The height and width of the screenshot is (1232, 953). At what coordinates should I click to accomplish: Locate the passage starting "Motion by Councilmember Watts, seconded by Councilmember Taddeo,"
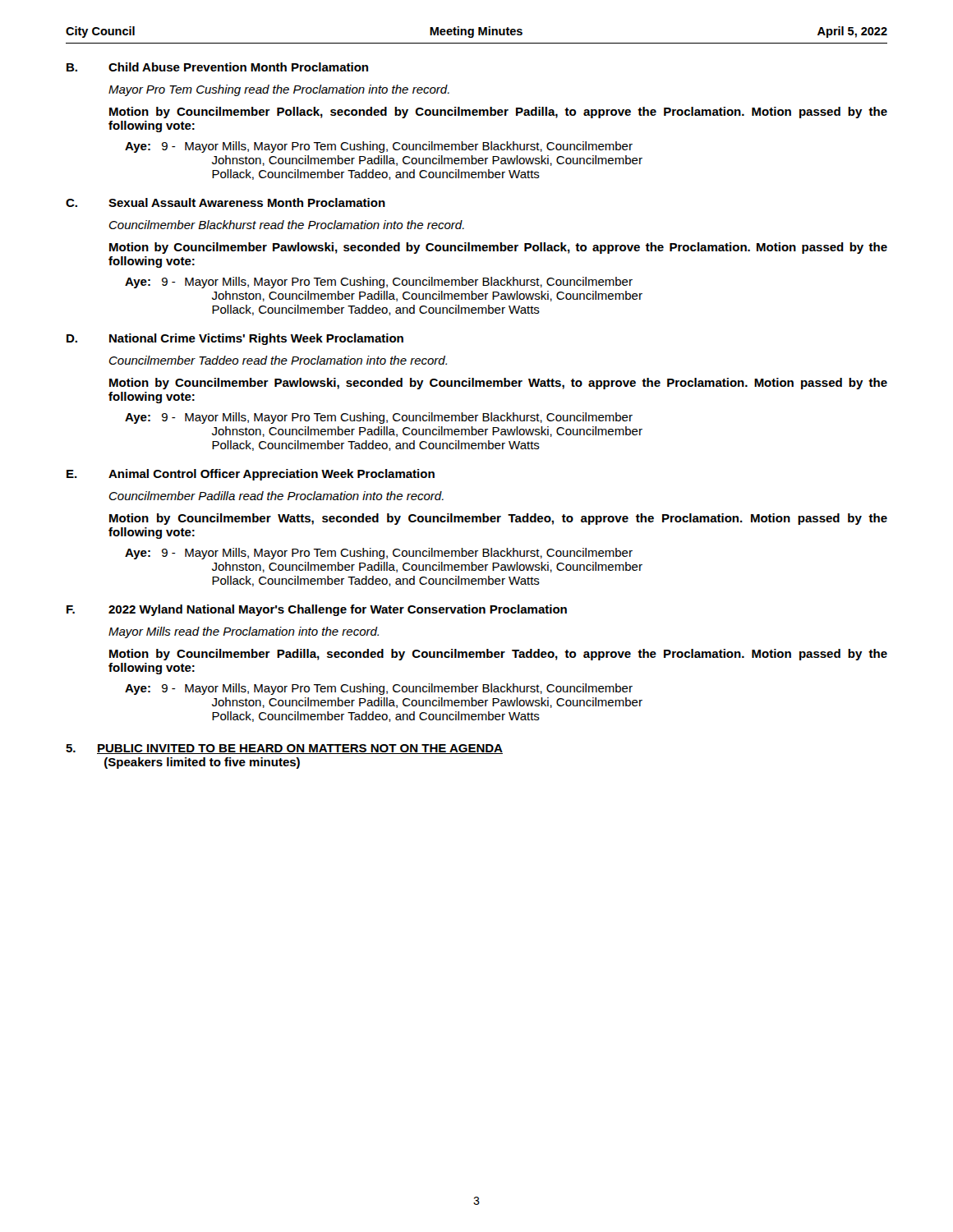point(498,525)
